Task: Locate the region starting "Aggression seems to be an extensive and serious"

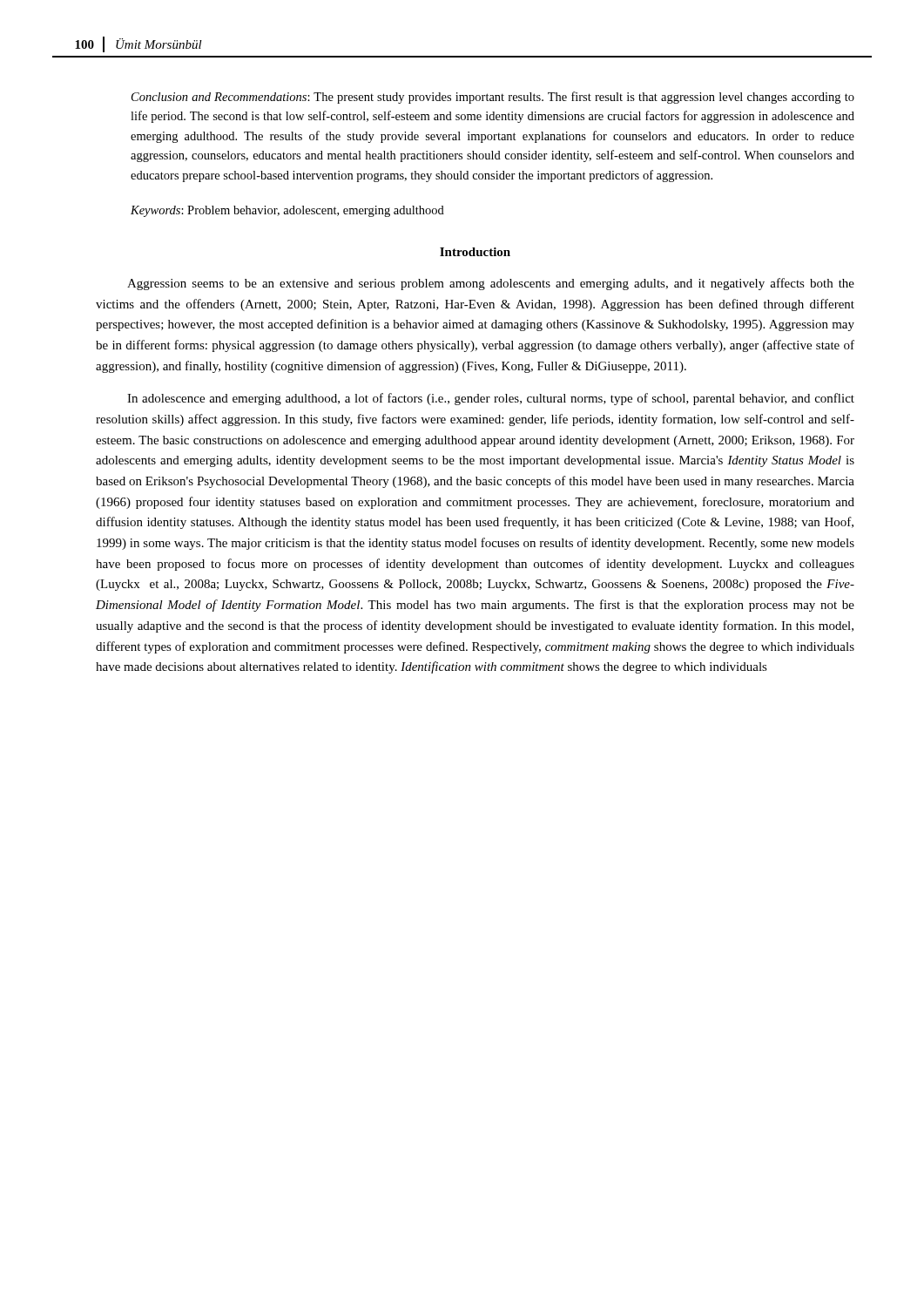Action: pyautogui.click(x=475, y=324)
